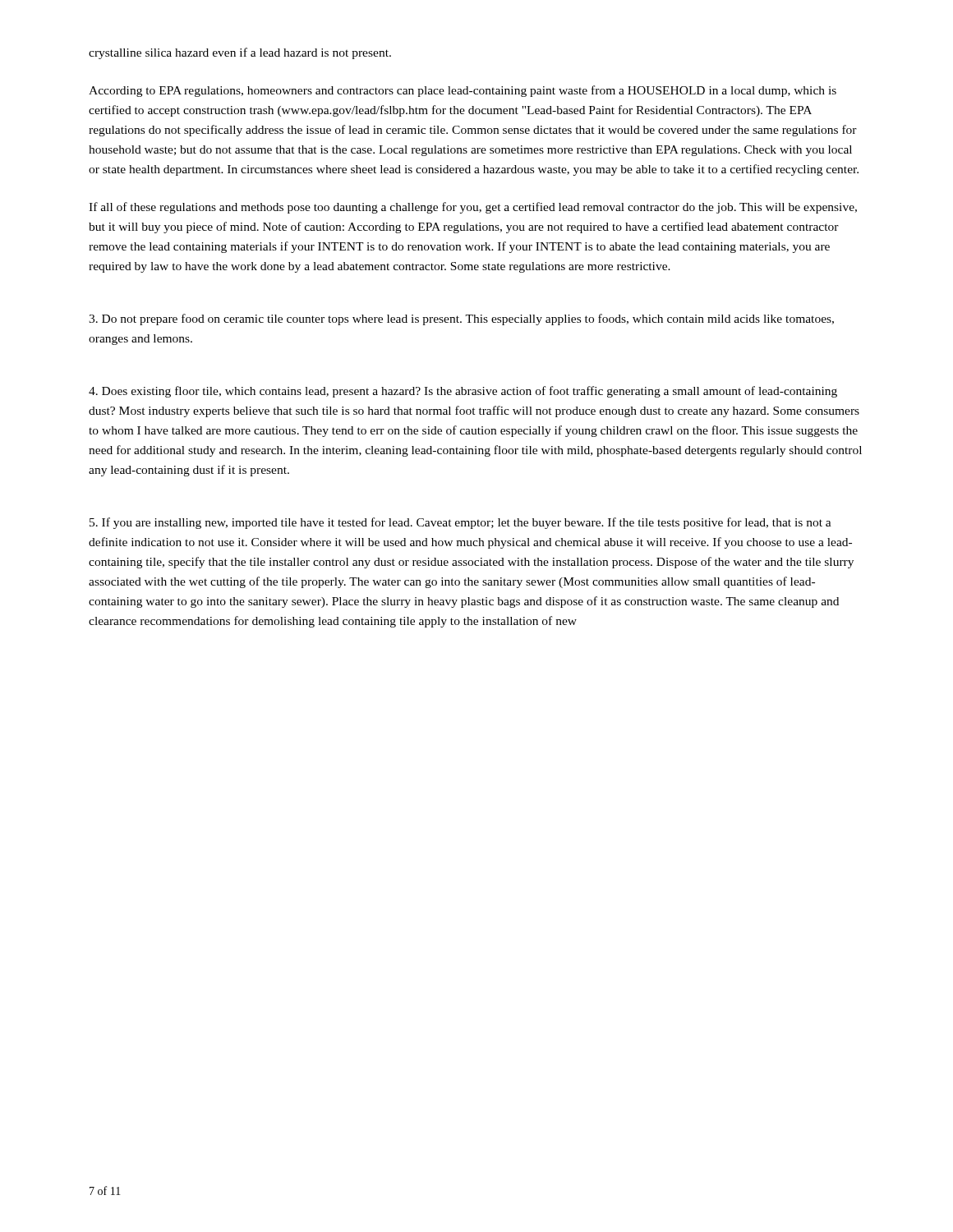Locate the block of text that opens with "crystalline silica hazard"
953x1232 pixels.
pos(240,52)
